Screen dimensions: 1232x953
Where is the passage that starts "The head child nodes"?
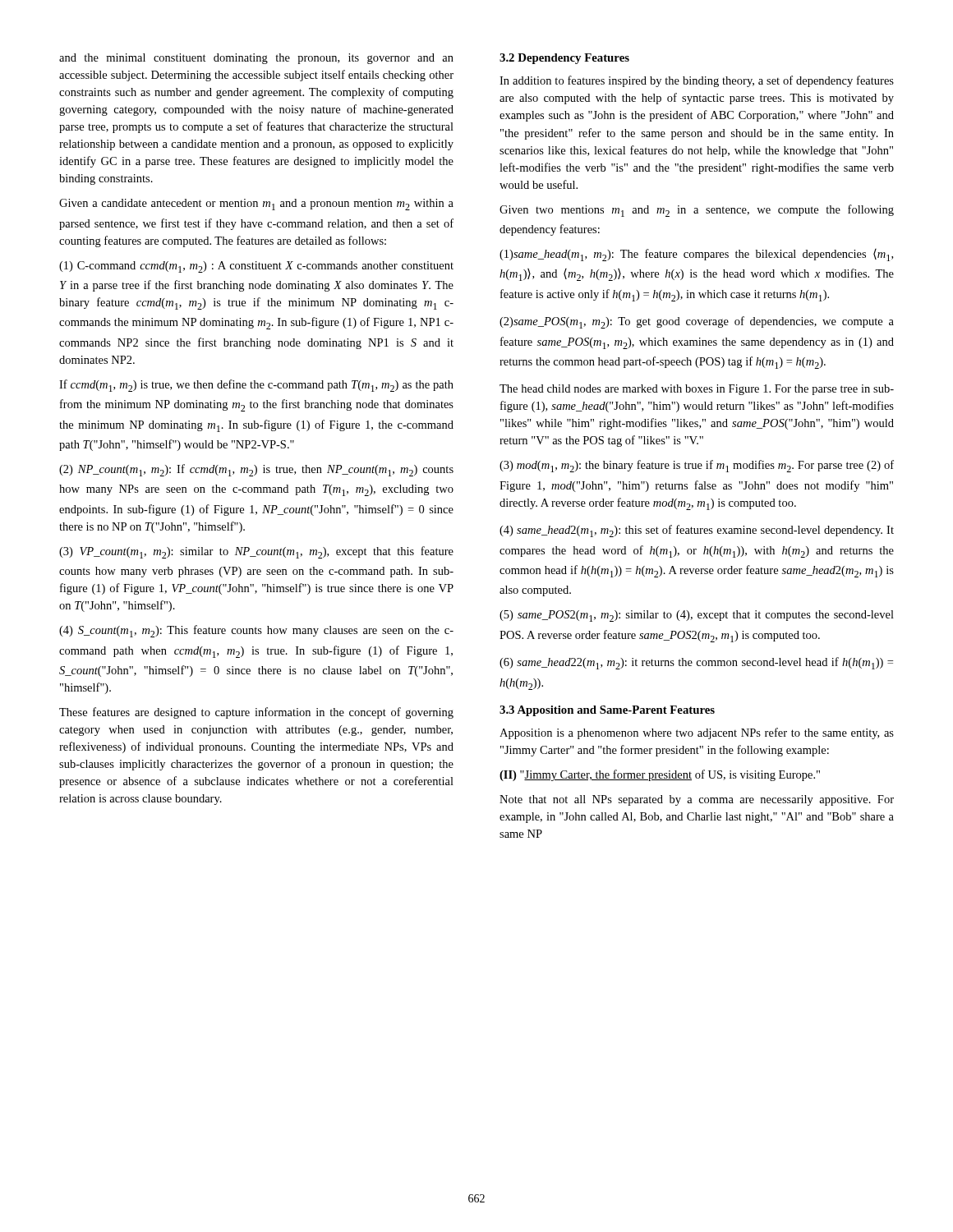[x=697, y=415]
